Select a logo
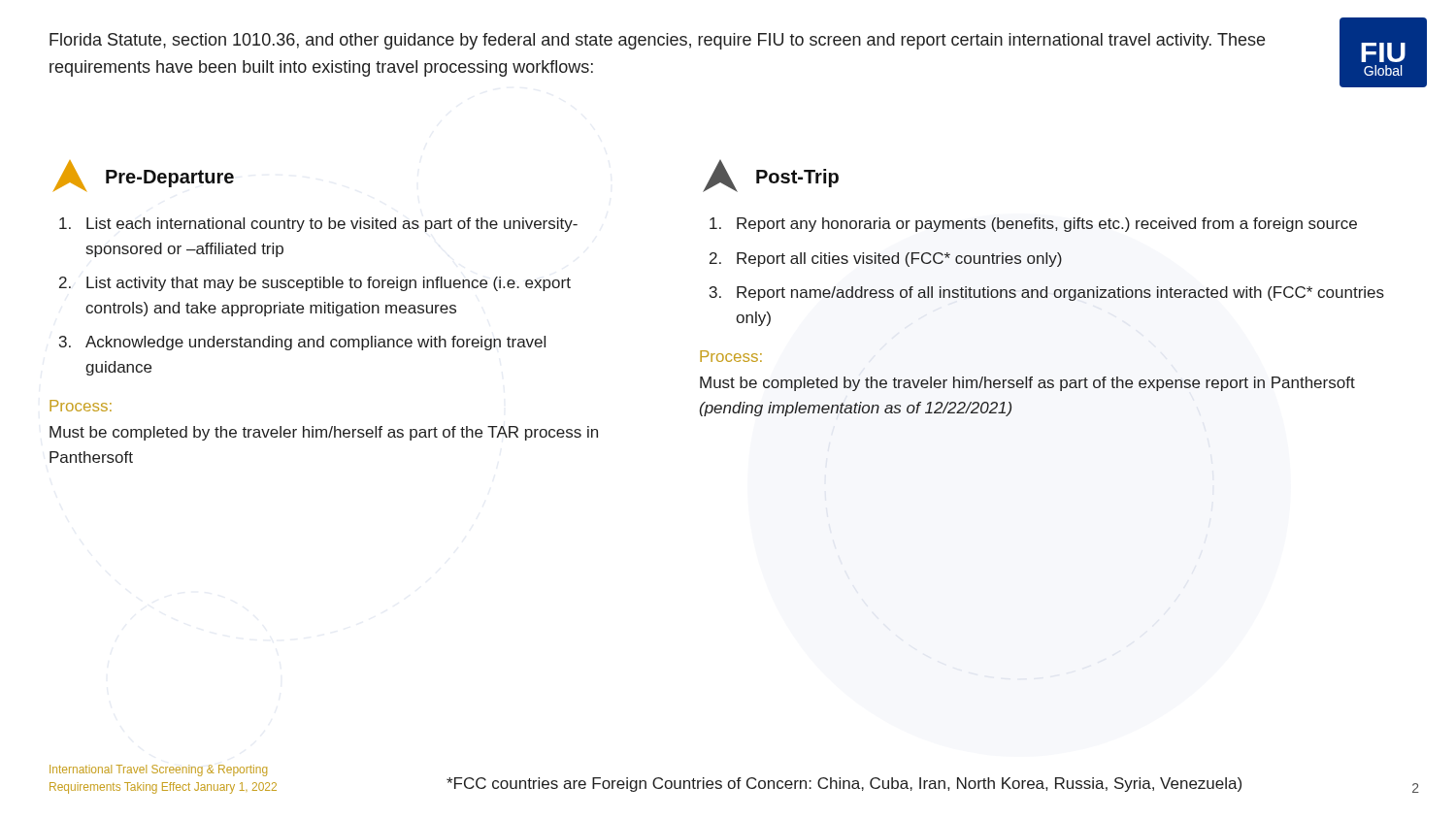Viewport: 1456px width, 819px height. [1383, 54]
